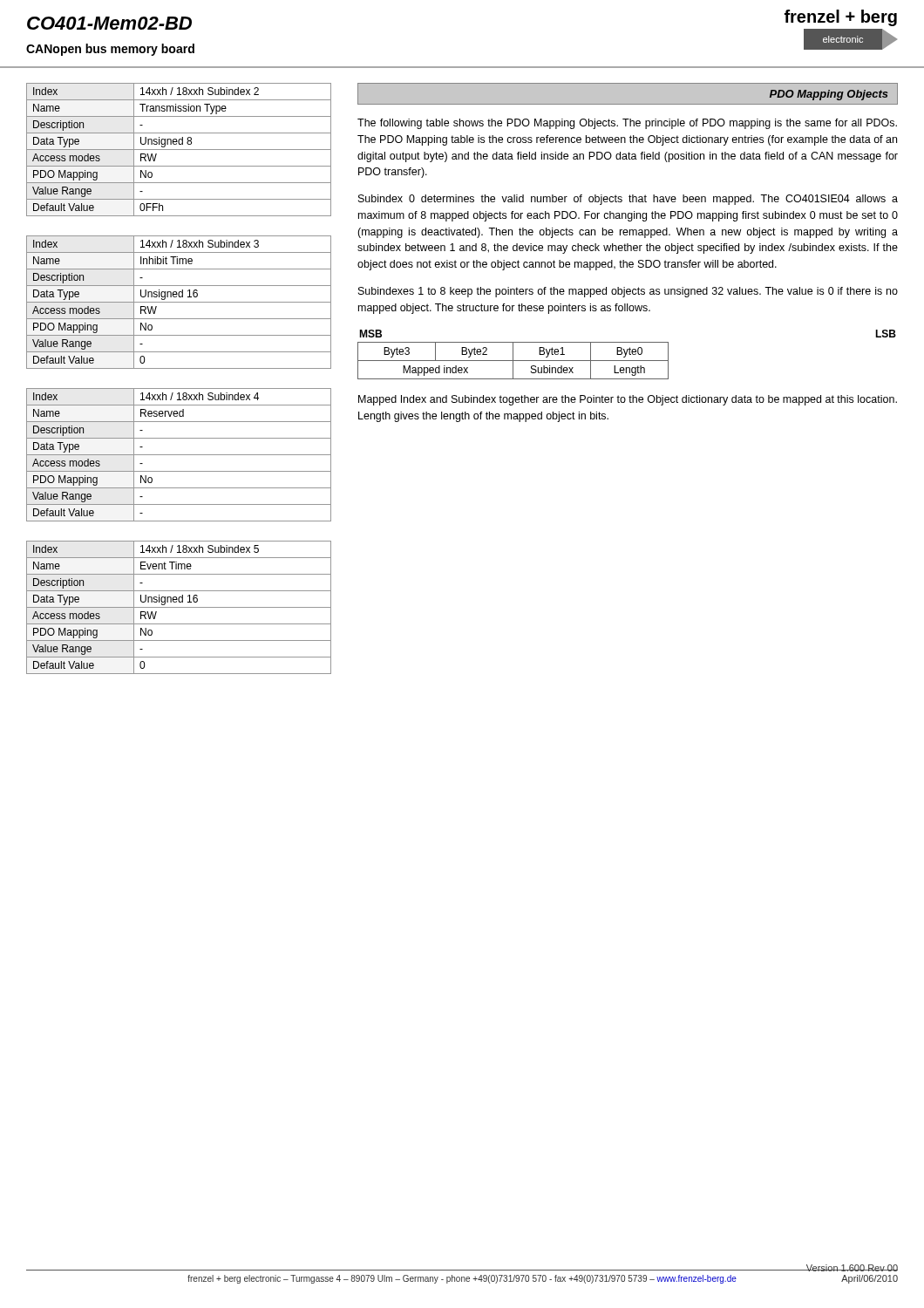
Task: Locate the text block containing "The following table shows"
Action: pos(628,148)
